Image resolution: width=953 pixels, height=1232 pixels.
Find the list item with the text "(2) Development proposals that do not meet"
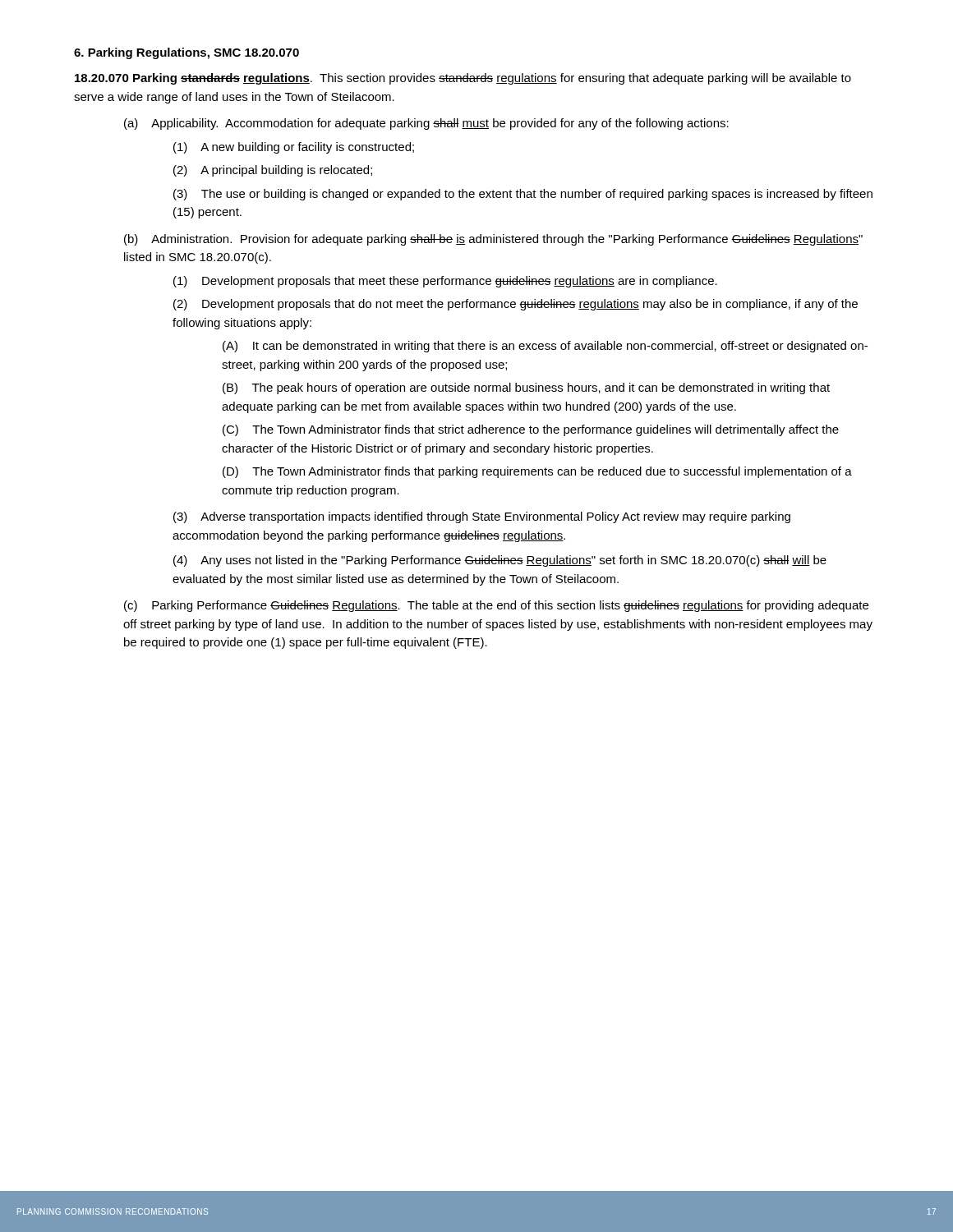515,313
